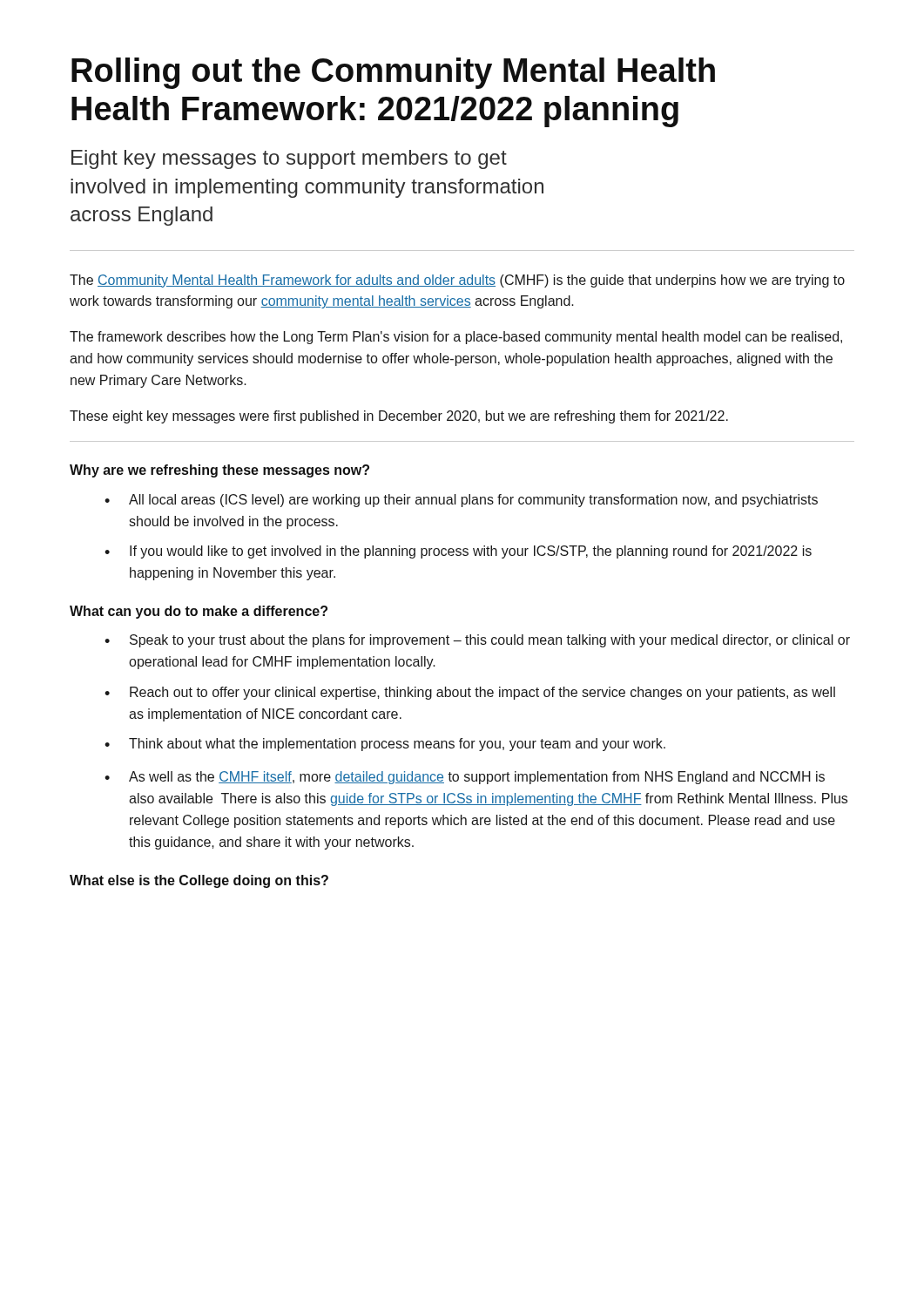Locate the text block starting "• Reach out to offer your clinical"
This screenshot has width=924, height=1307.
tap(479, 704)
